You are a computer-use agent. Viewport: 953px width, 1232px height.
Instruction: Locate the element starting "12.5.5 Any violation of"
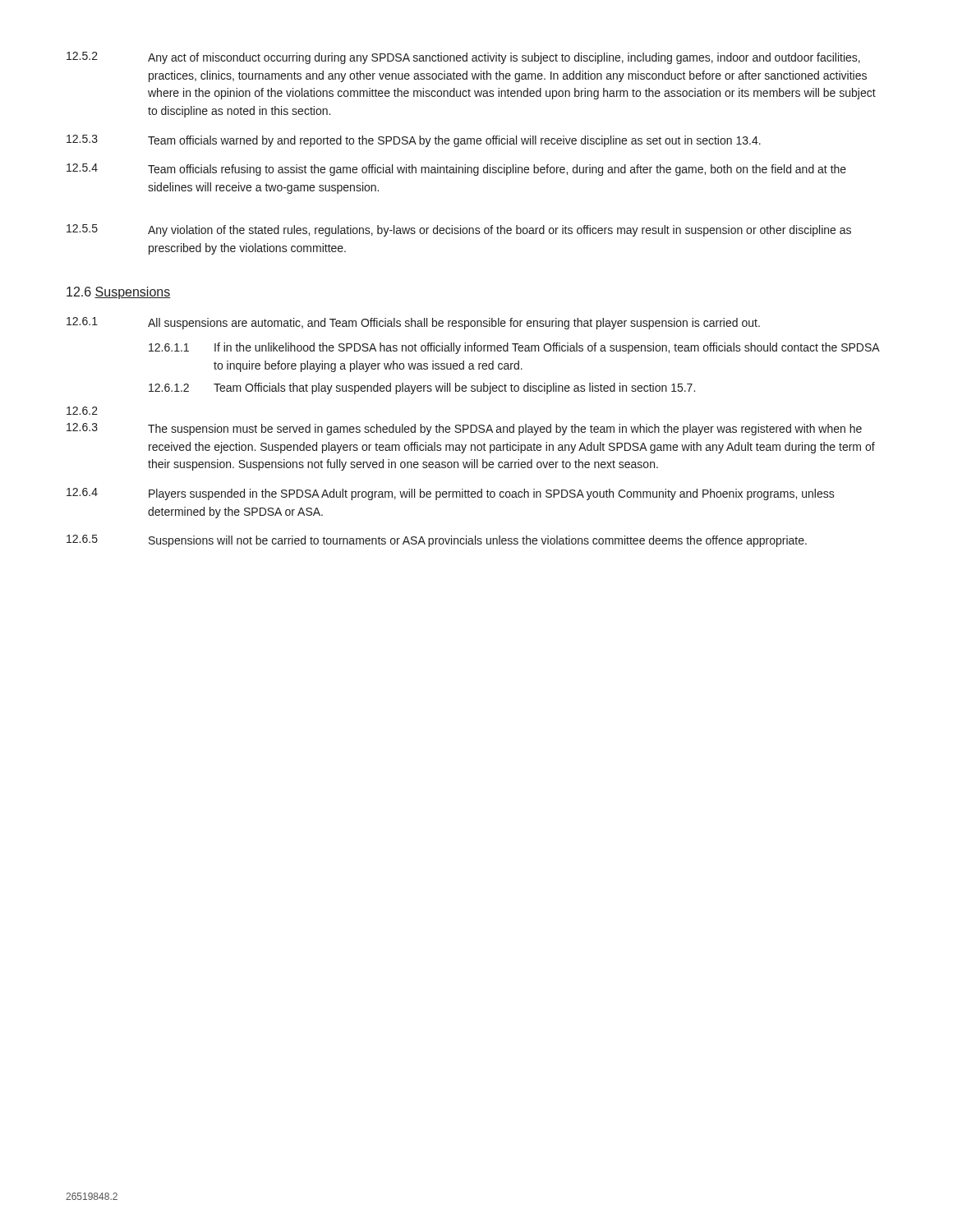tap(476, 239)
